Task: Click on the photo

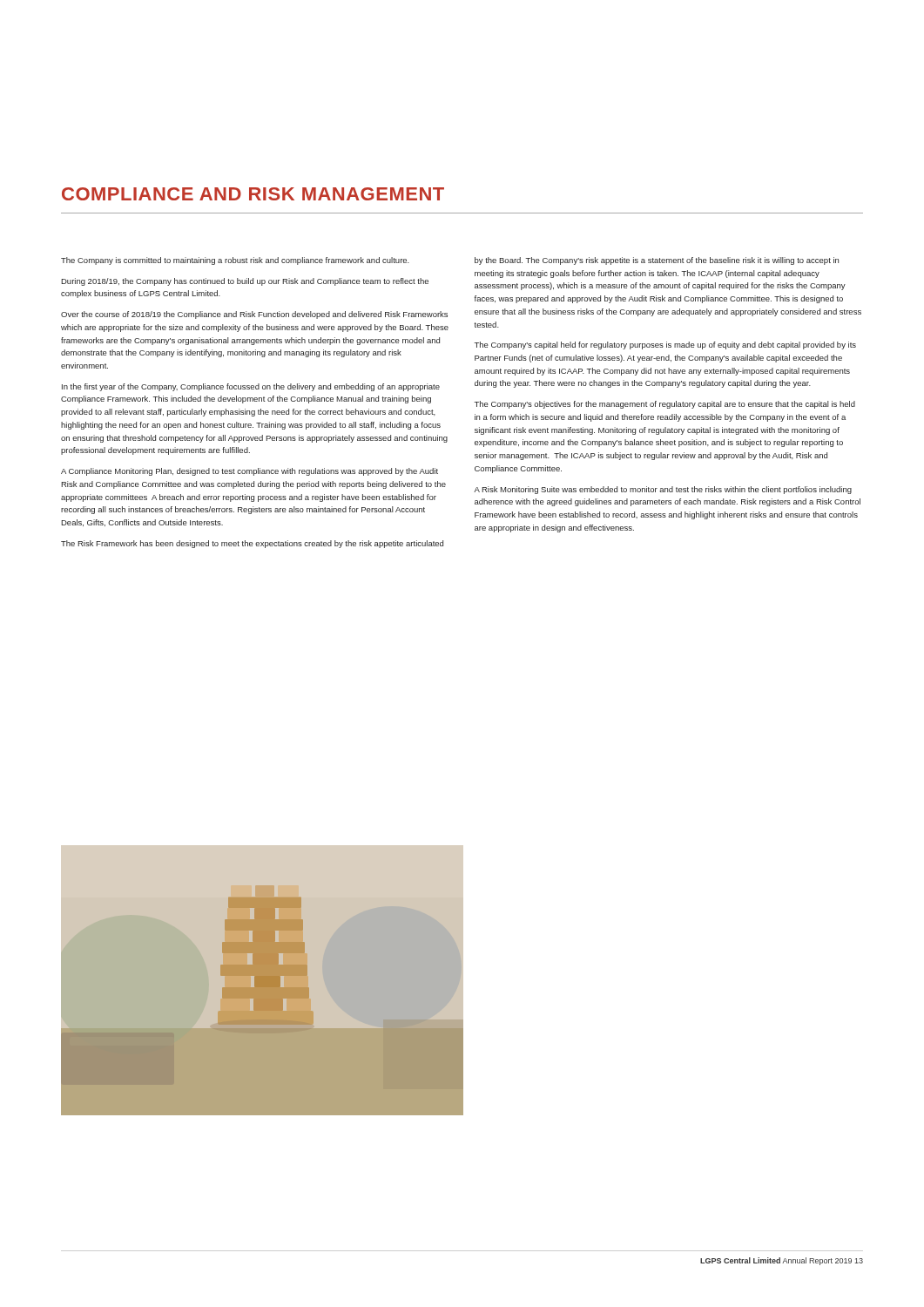Action: [x=262, y=980]
